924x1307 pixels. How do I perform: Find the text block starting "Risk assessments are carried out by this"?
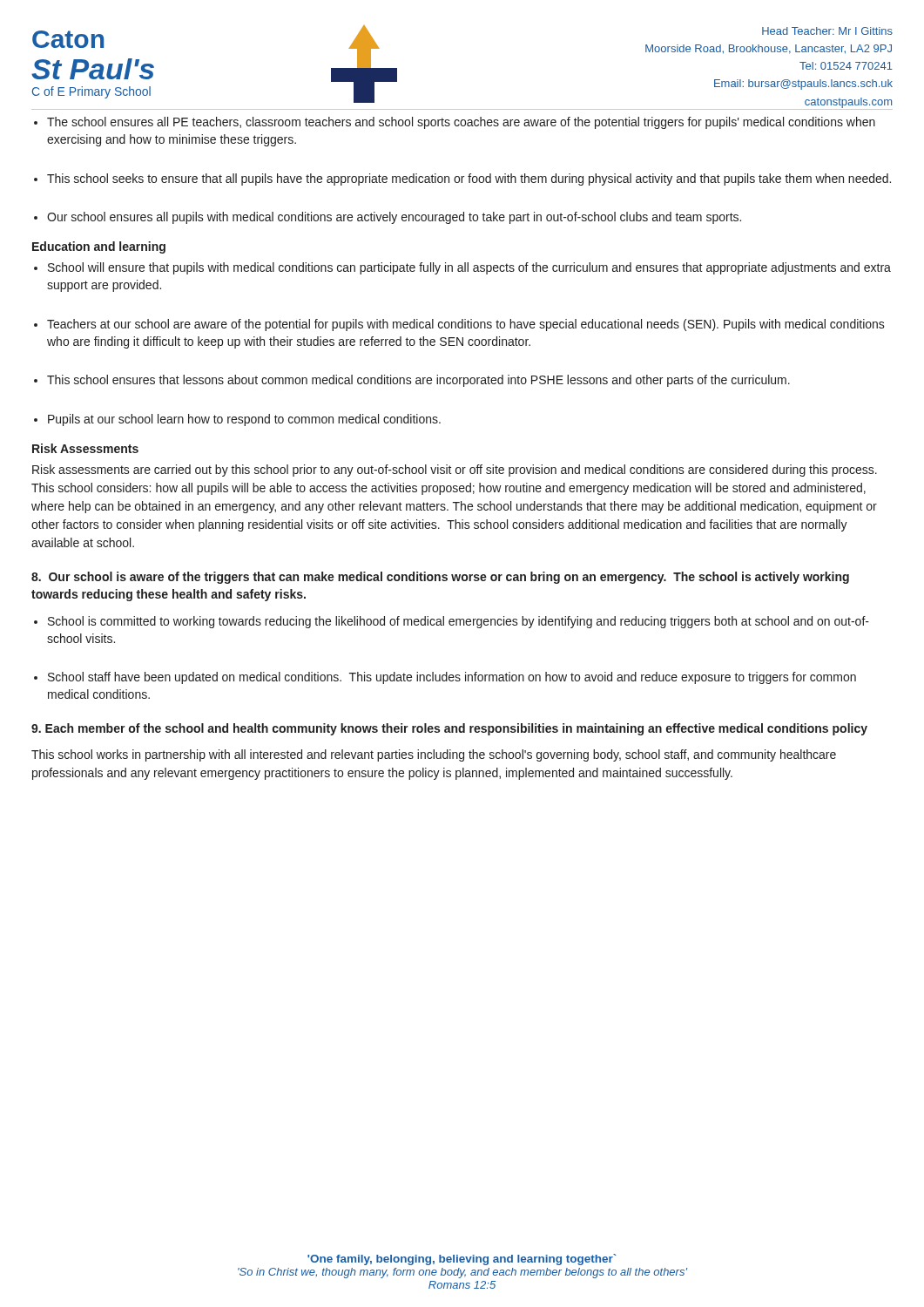point(454,506)
